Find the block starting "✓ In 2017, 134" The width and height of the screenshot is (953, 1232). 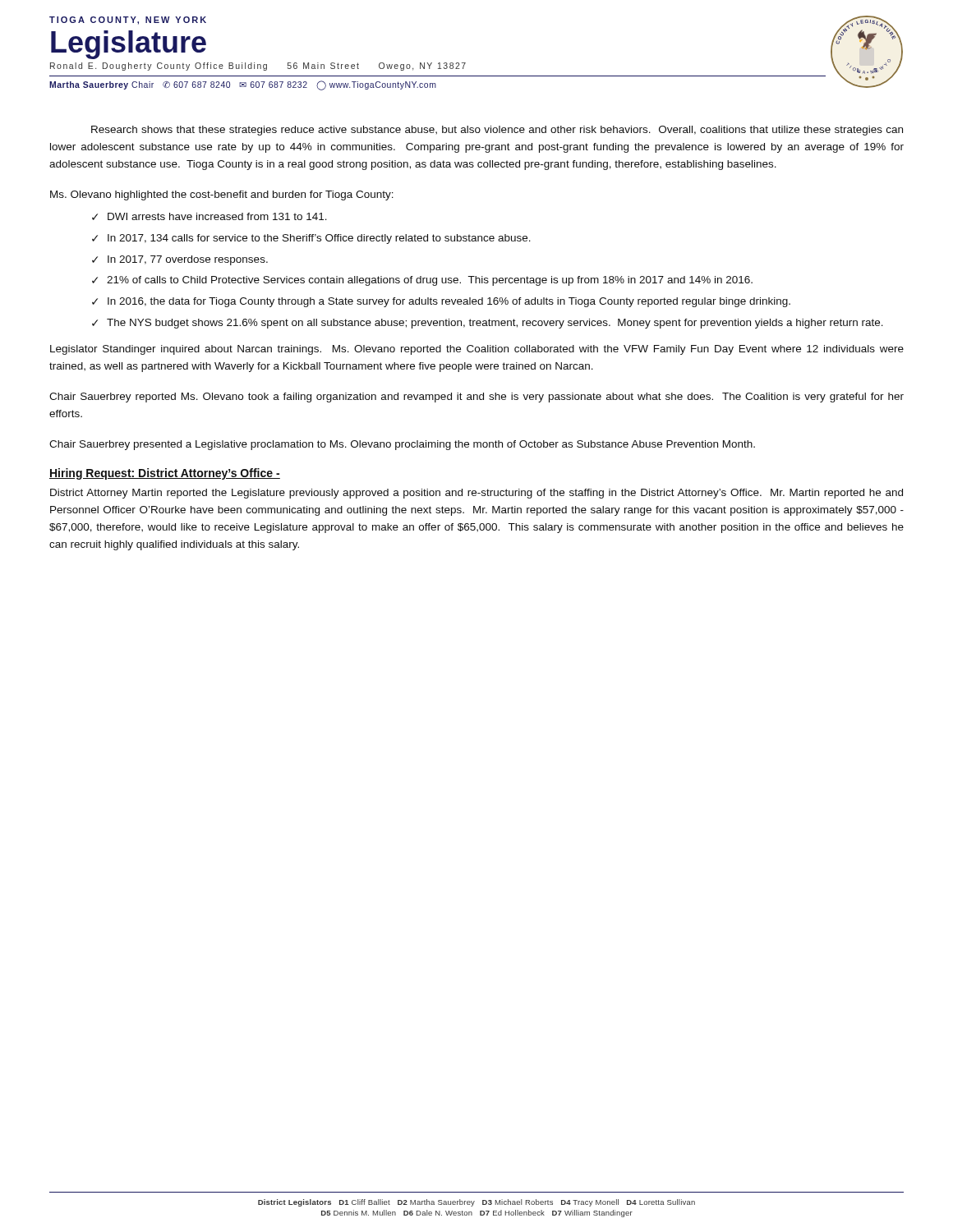311,239
